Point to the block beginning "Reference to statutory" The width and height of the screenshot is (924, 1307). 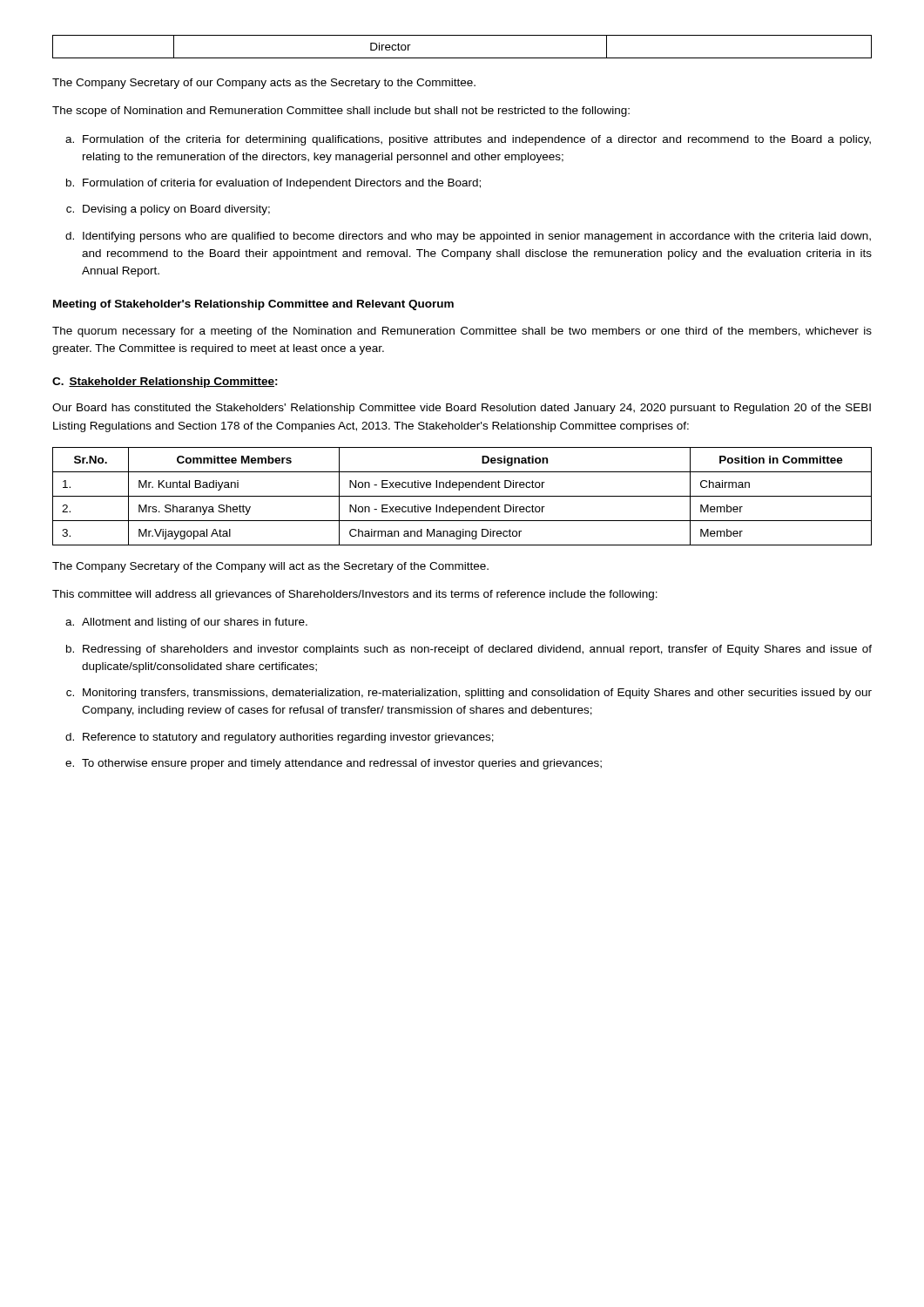[462, 737]
